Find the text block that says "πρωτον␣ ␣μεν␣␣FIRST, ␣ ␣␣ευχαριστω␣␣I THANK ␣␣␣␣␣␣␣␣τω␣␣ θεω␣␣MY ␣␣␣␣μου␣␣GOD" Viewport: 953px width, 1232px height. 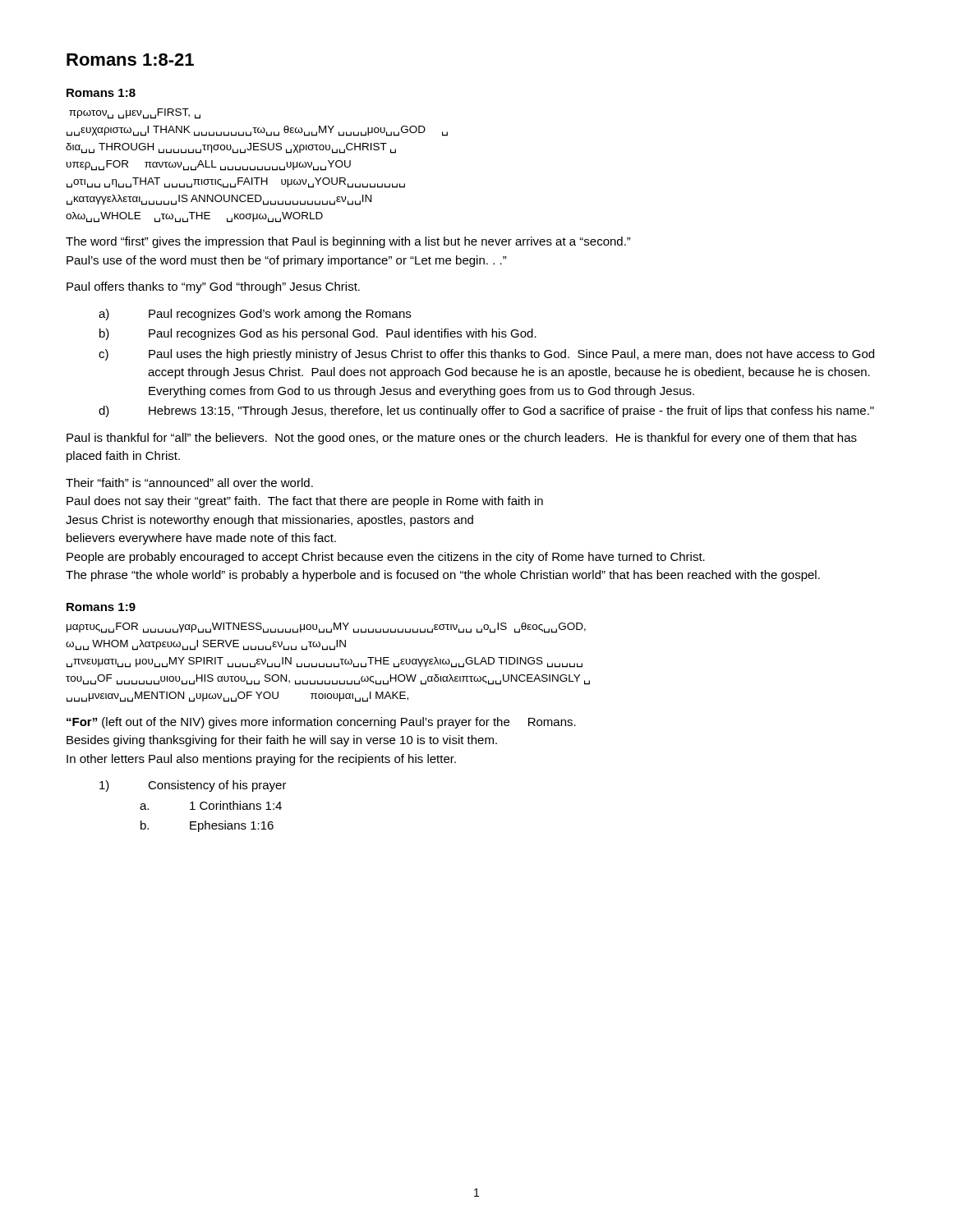point(257,164)
